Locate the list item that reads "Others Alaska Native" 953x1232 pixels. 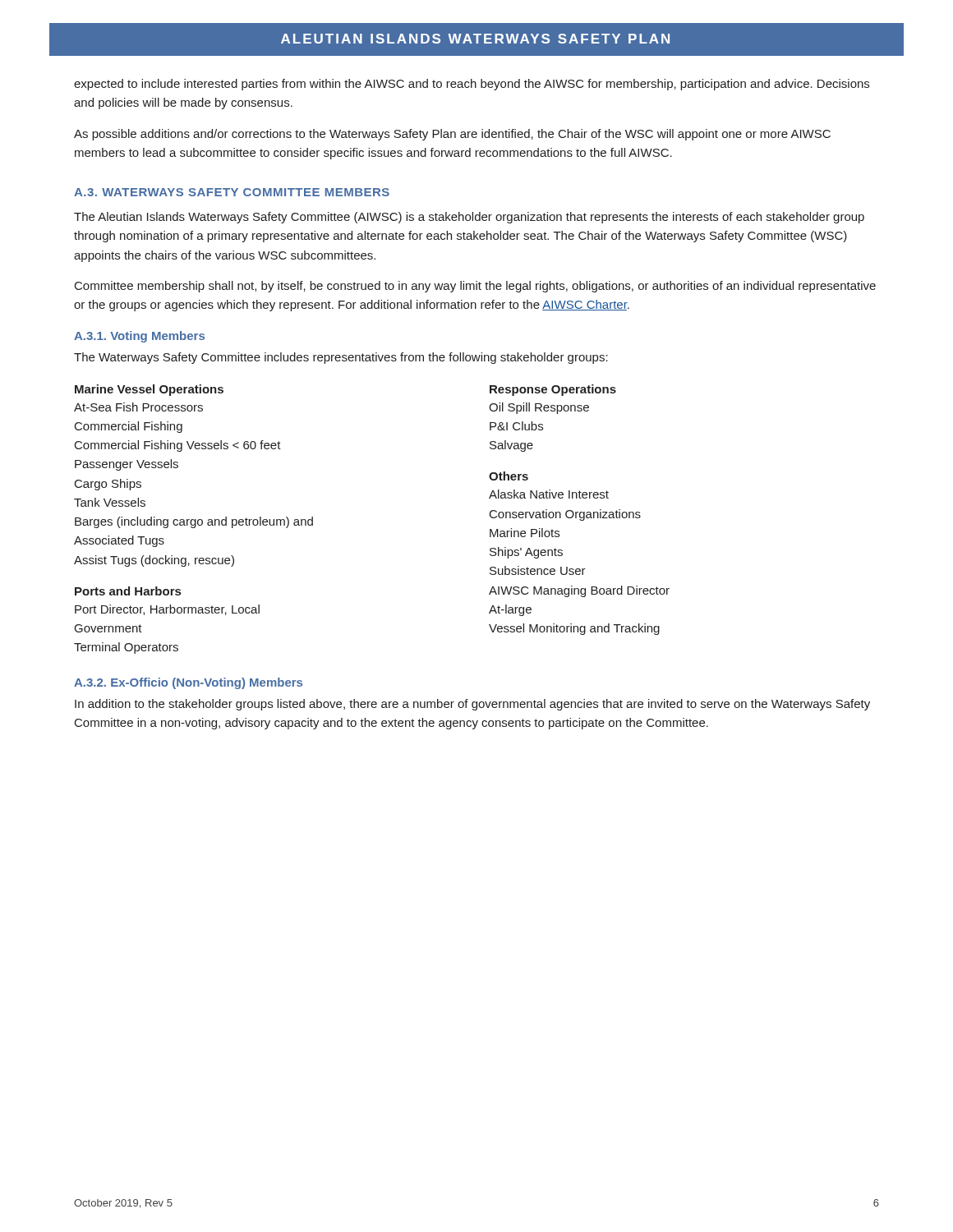pos(509,476)
